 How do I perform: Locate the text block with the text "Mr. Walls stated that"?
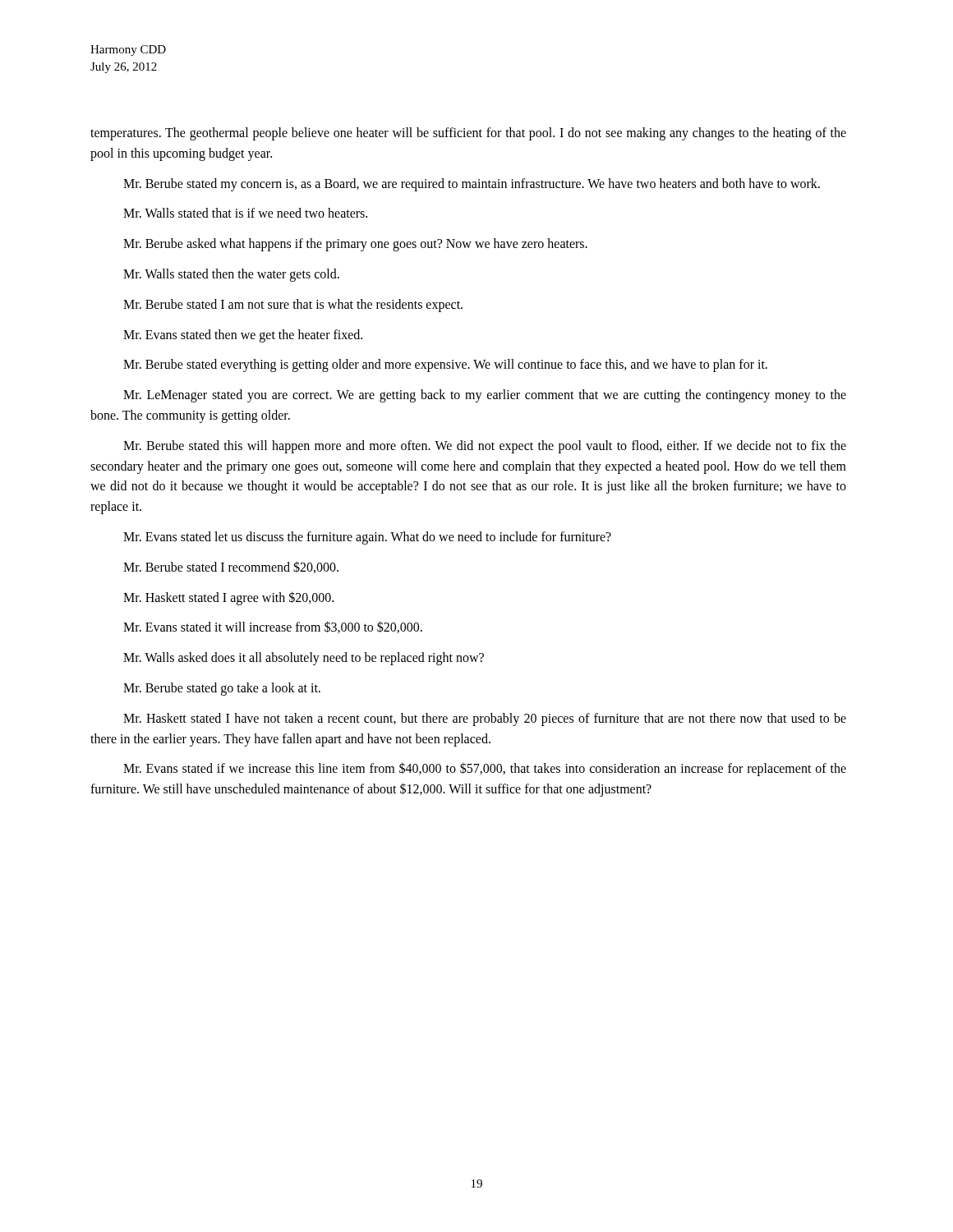tap(245, 213)
